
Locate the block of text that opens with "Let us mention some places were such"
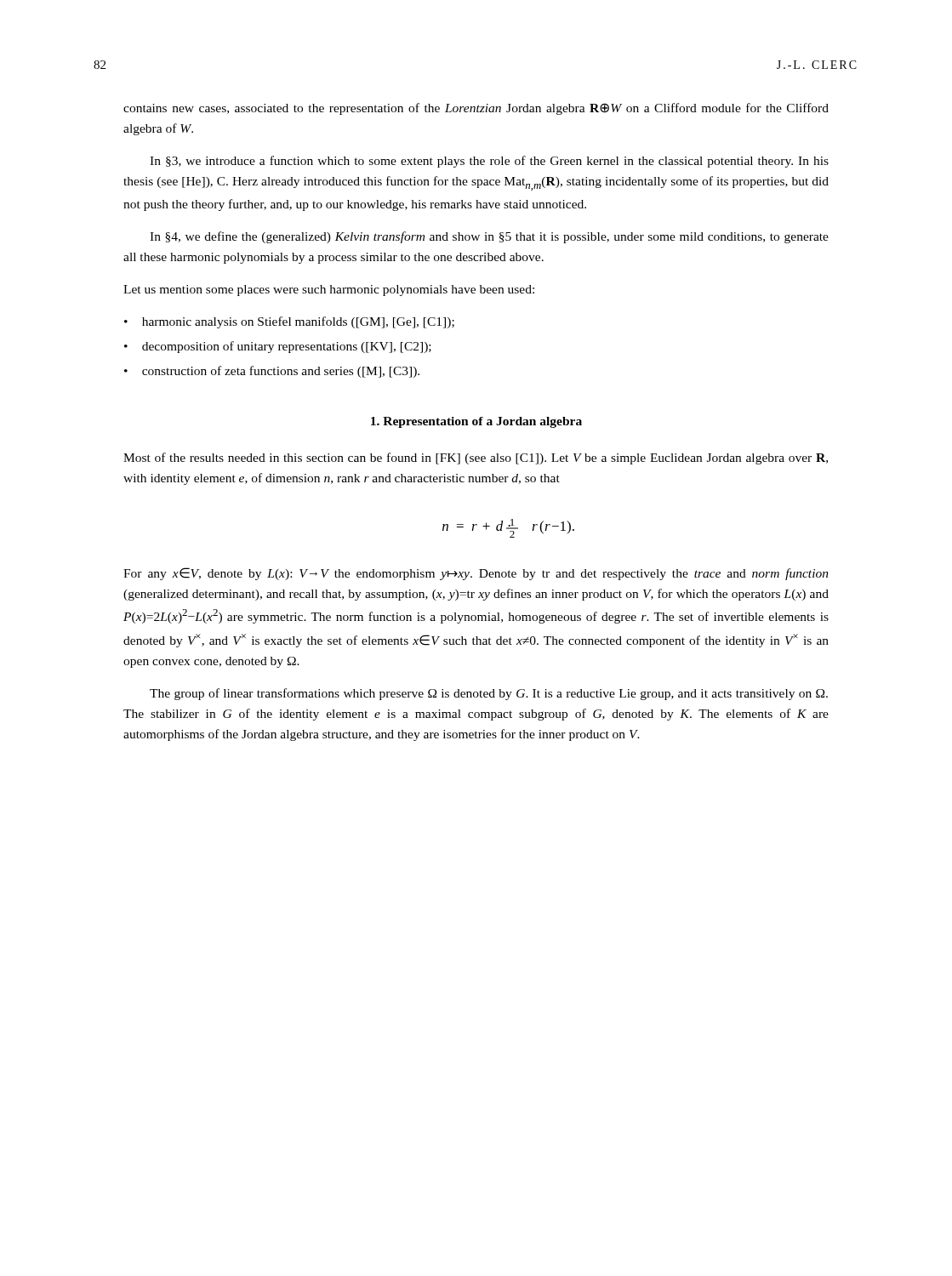329,289
